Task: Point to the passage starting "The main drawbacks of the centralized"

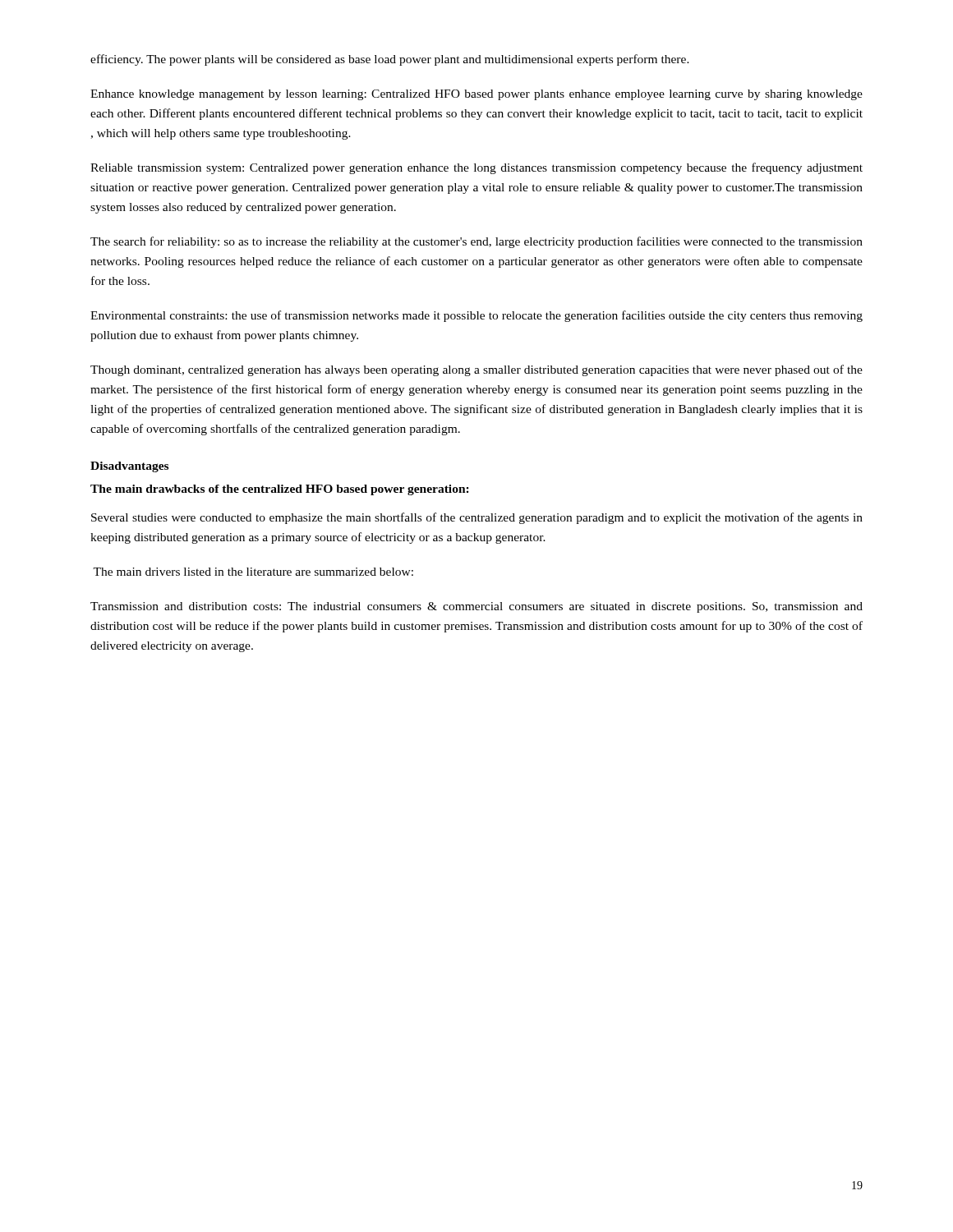Action: click(280, 488)
